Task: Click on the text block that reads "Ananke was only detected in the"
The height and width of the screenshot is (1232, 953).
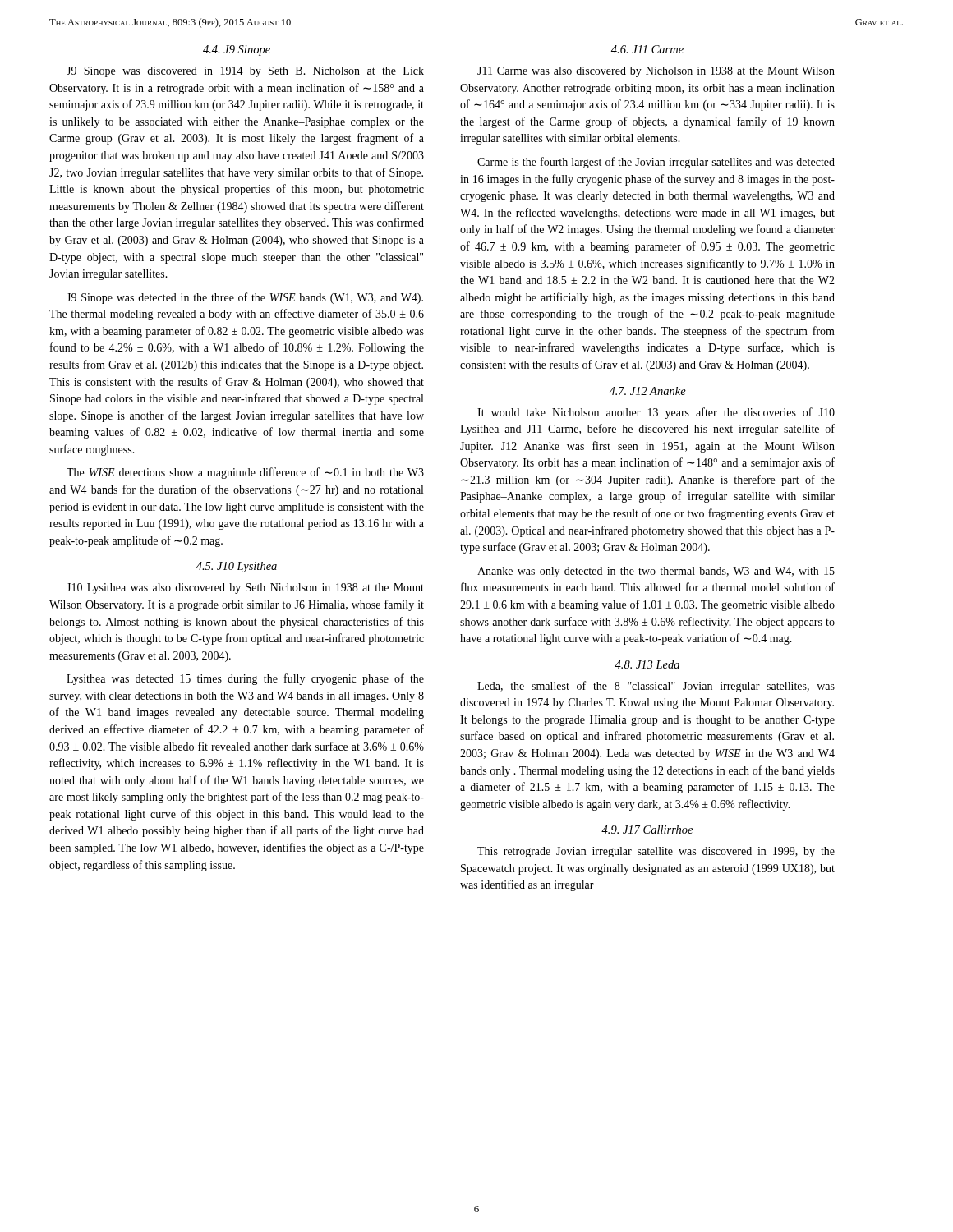Action: point(647,605)
